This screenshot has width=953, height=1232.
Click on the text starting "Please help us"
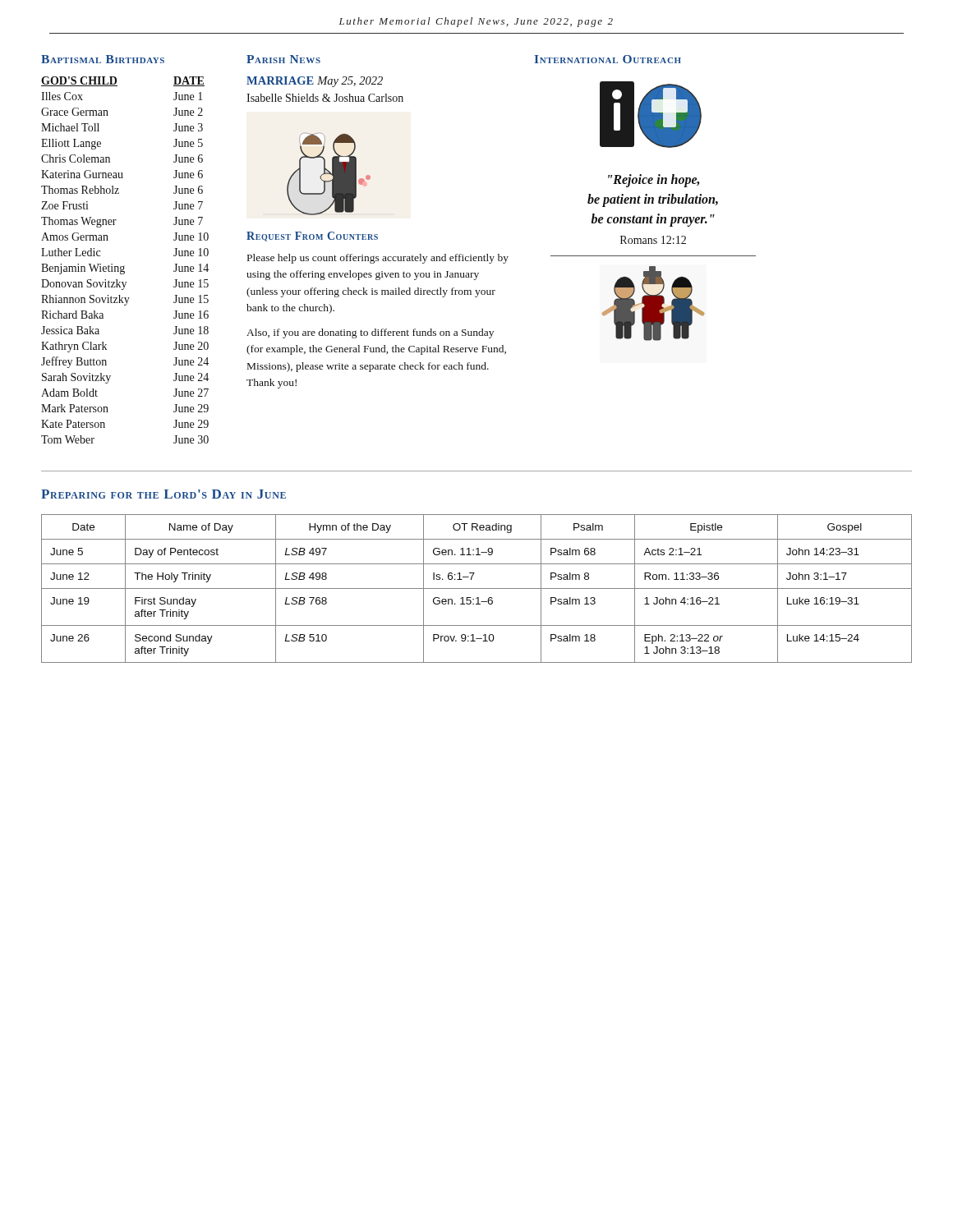tap(377, 282)
